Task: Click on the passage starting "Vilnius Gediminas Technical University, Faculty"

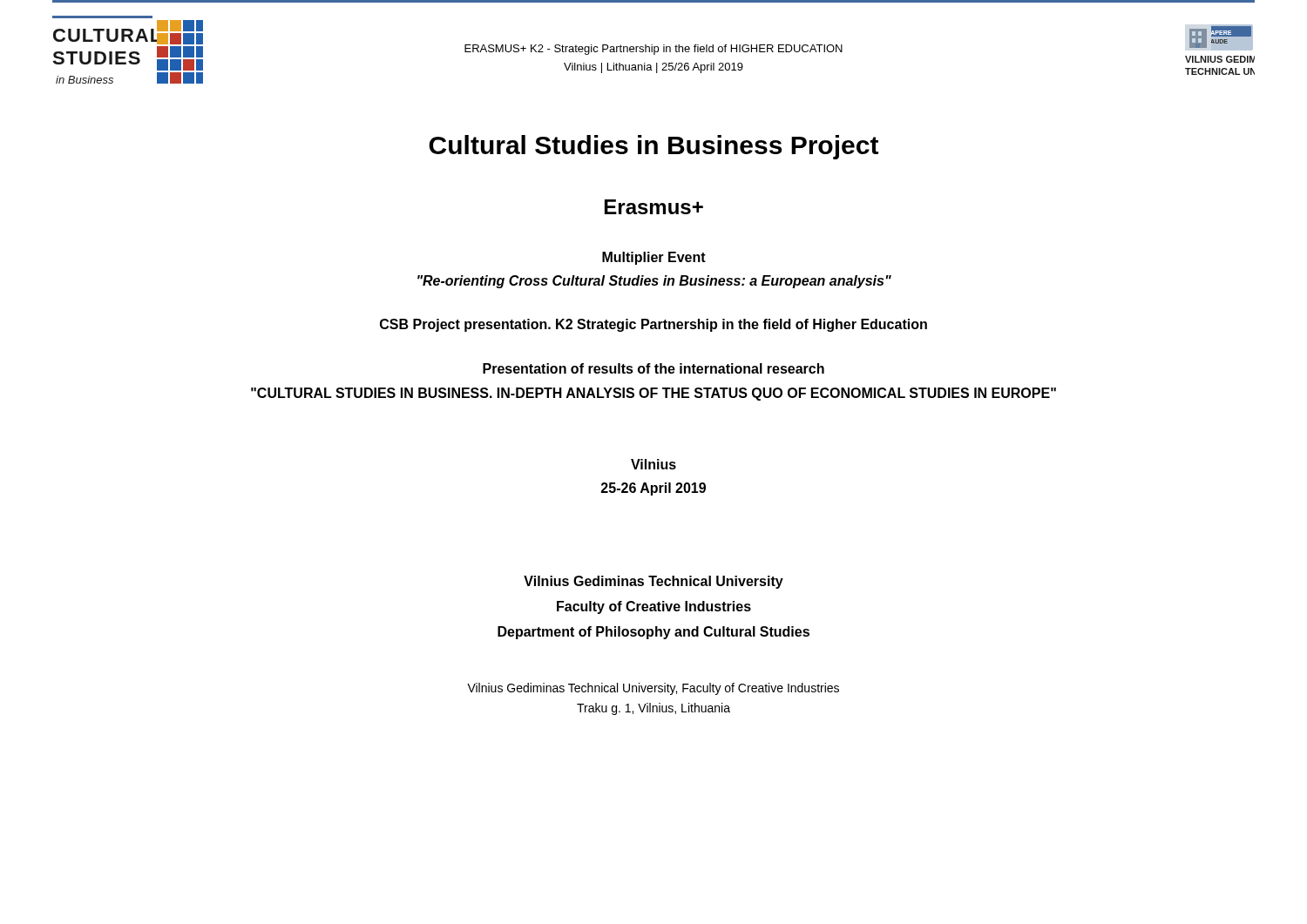Action: click(654, 698)
